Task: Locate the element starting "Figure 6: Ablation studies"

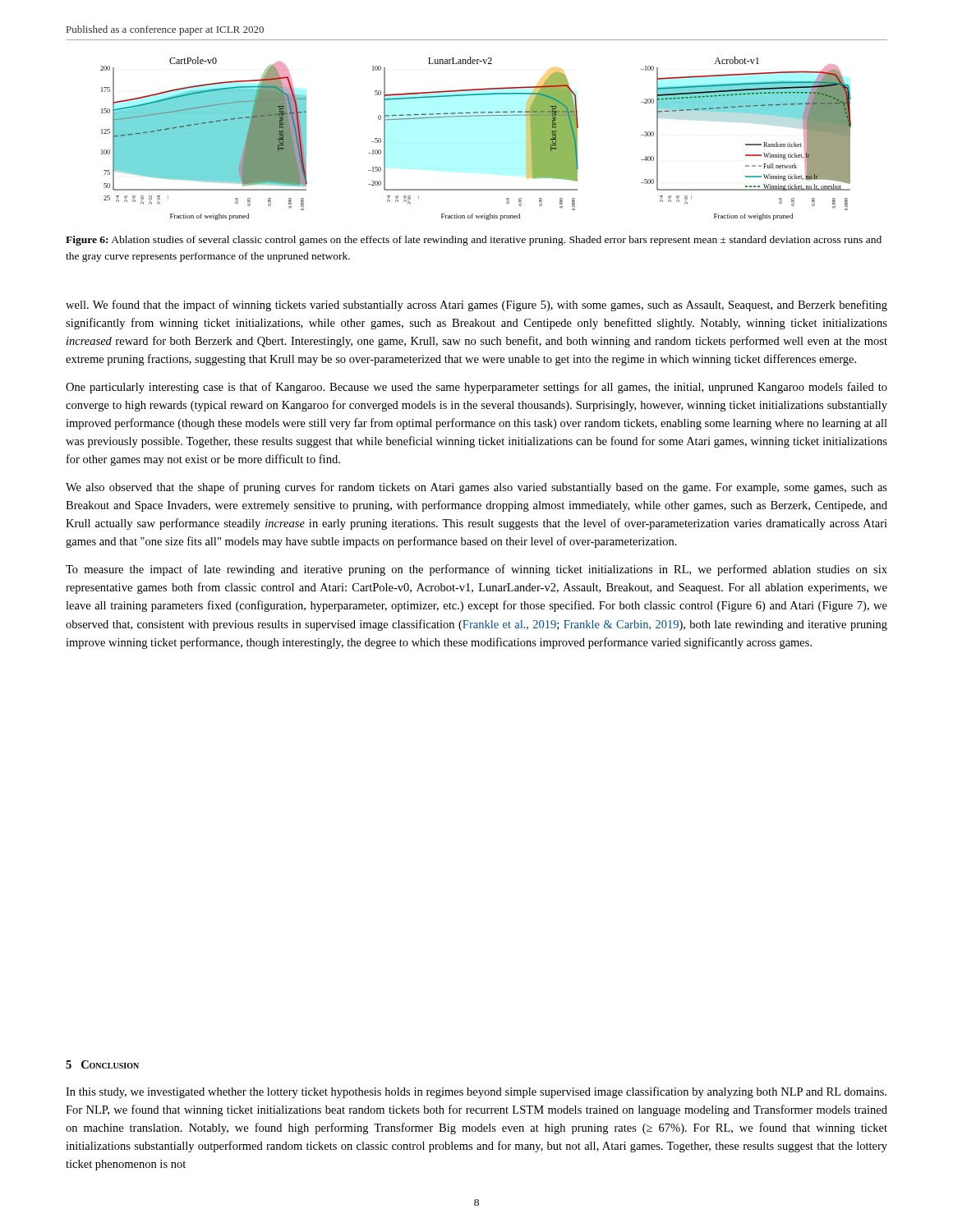Action: [474, 247]
